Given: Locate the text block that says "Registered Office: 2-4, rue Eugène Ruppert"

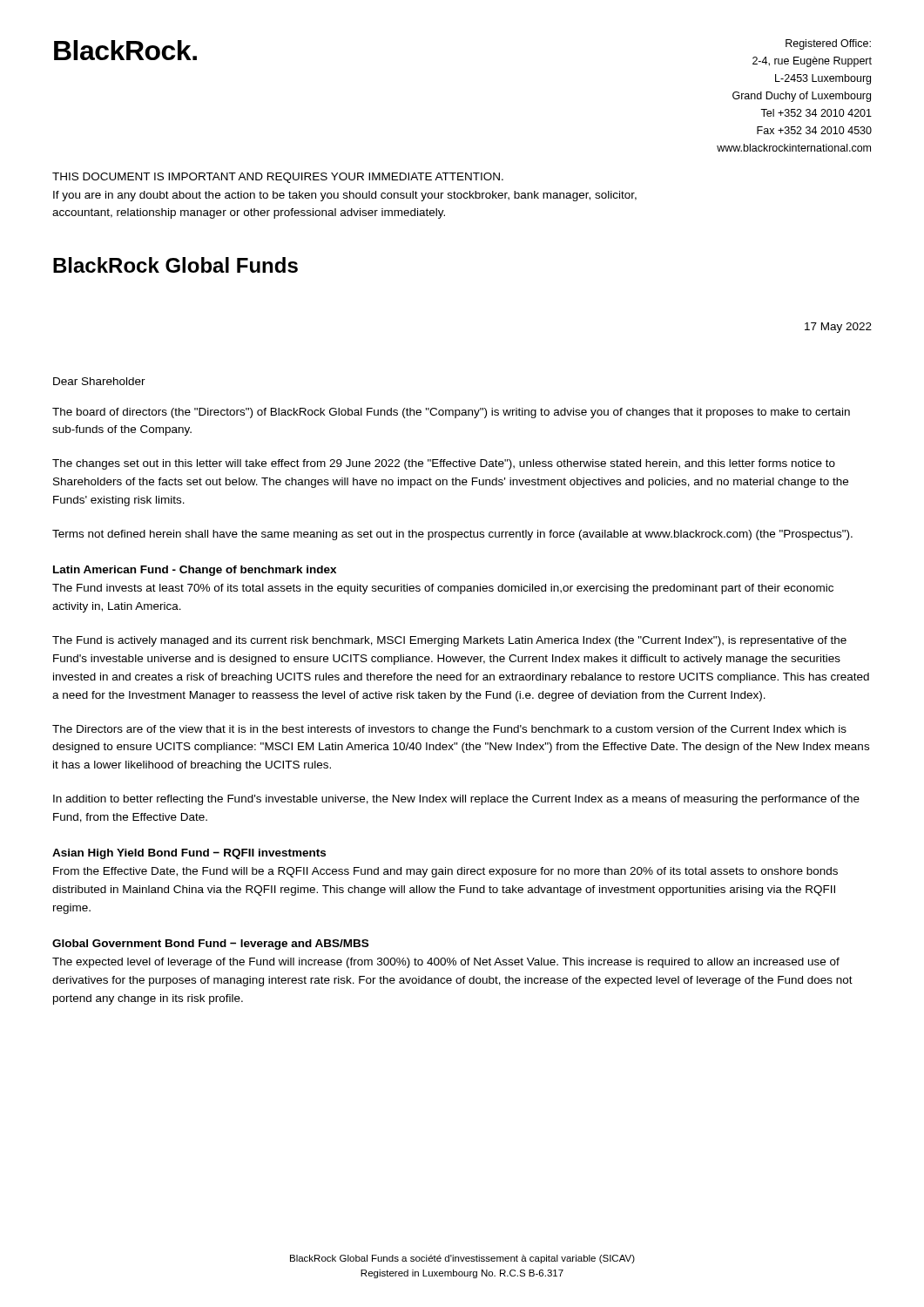Looking at the screenshot, I should (794, 96).
